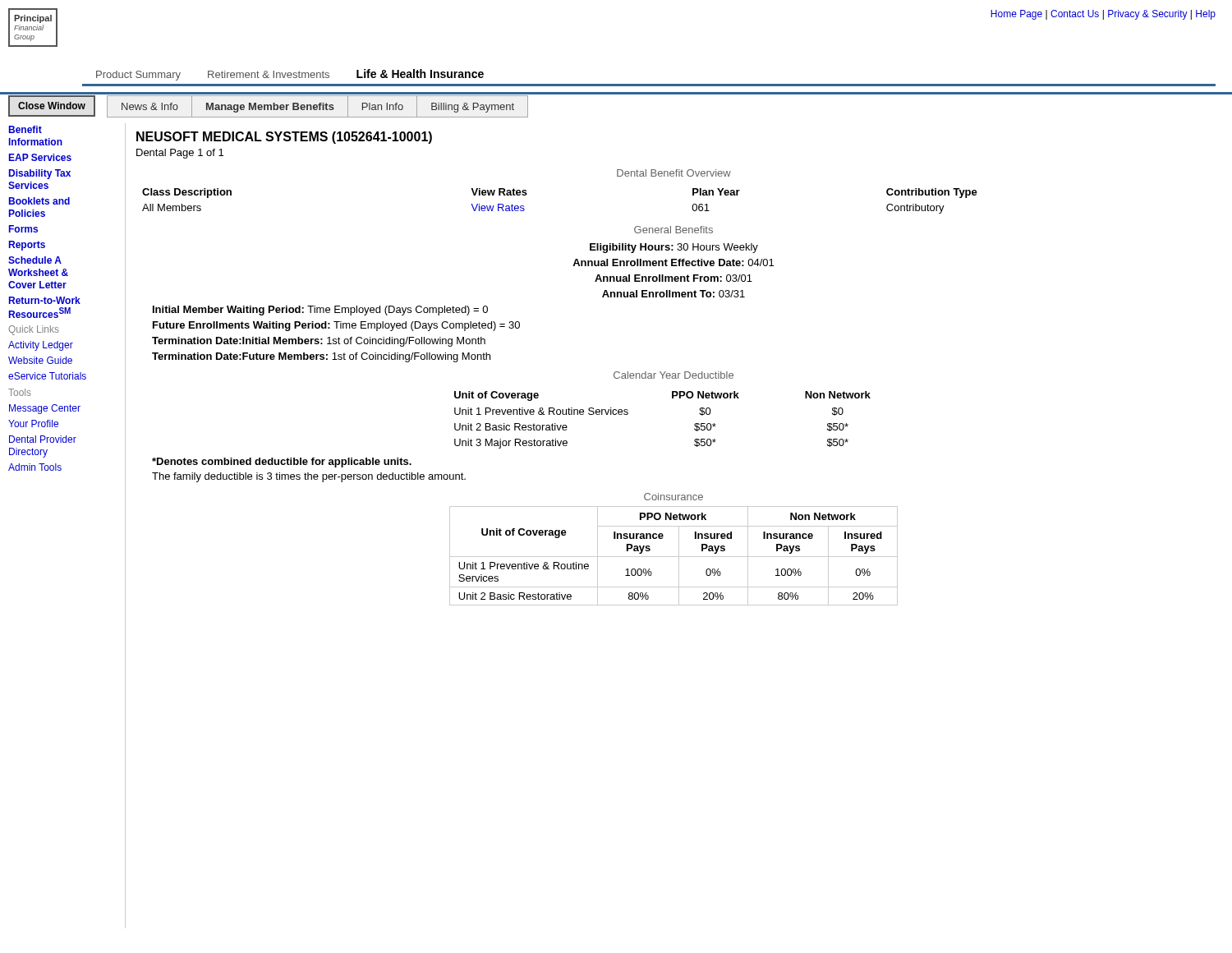Find the text with the text "Annual Enrollment Effective Date: 04/01"
This screenshot has height=953, width=1232.
673,263
